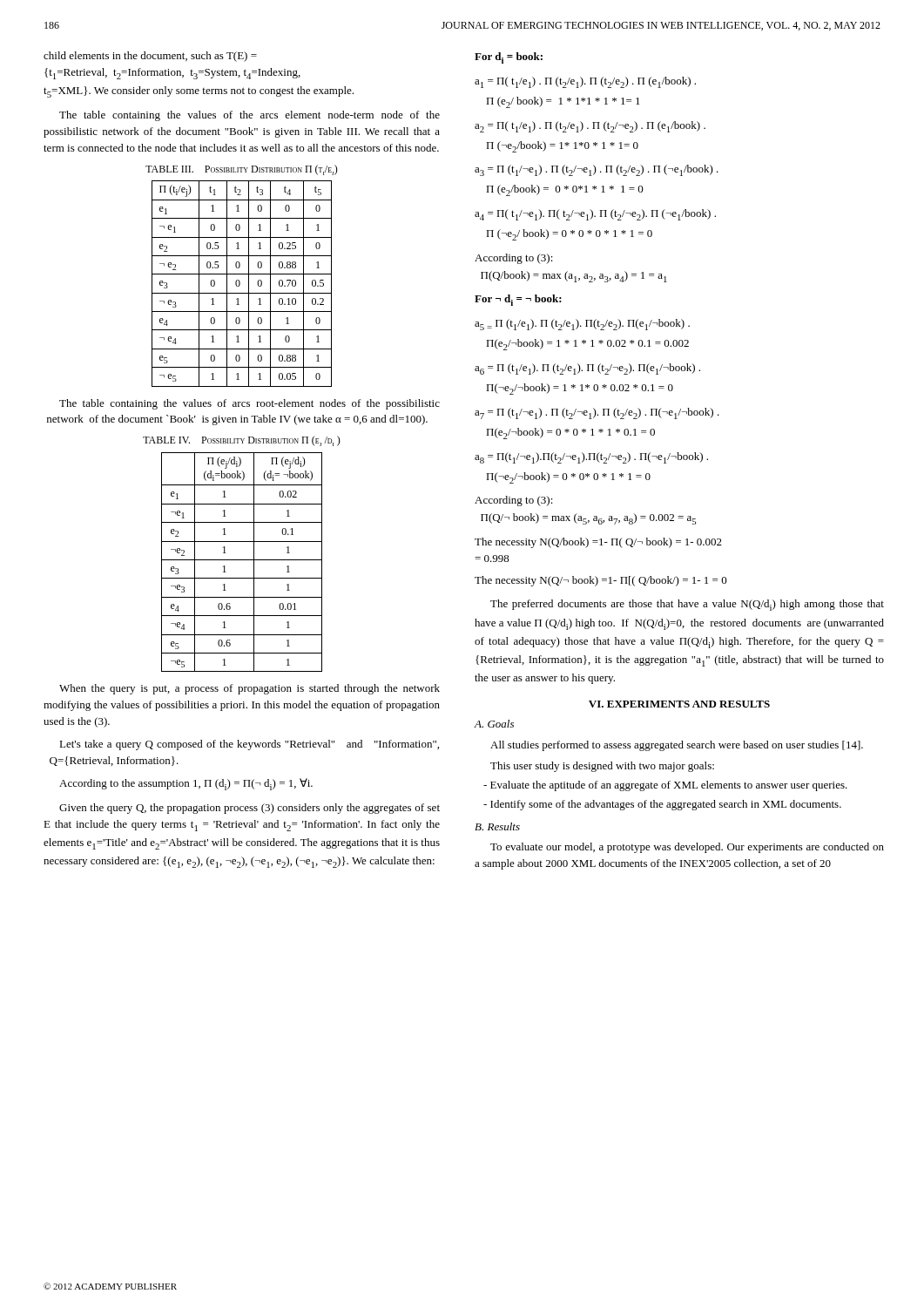Select the block starting "child elements in the document, such as"
This screenshot has height=1307, width=924.
199,74
